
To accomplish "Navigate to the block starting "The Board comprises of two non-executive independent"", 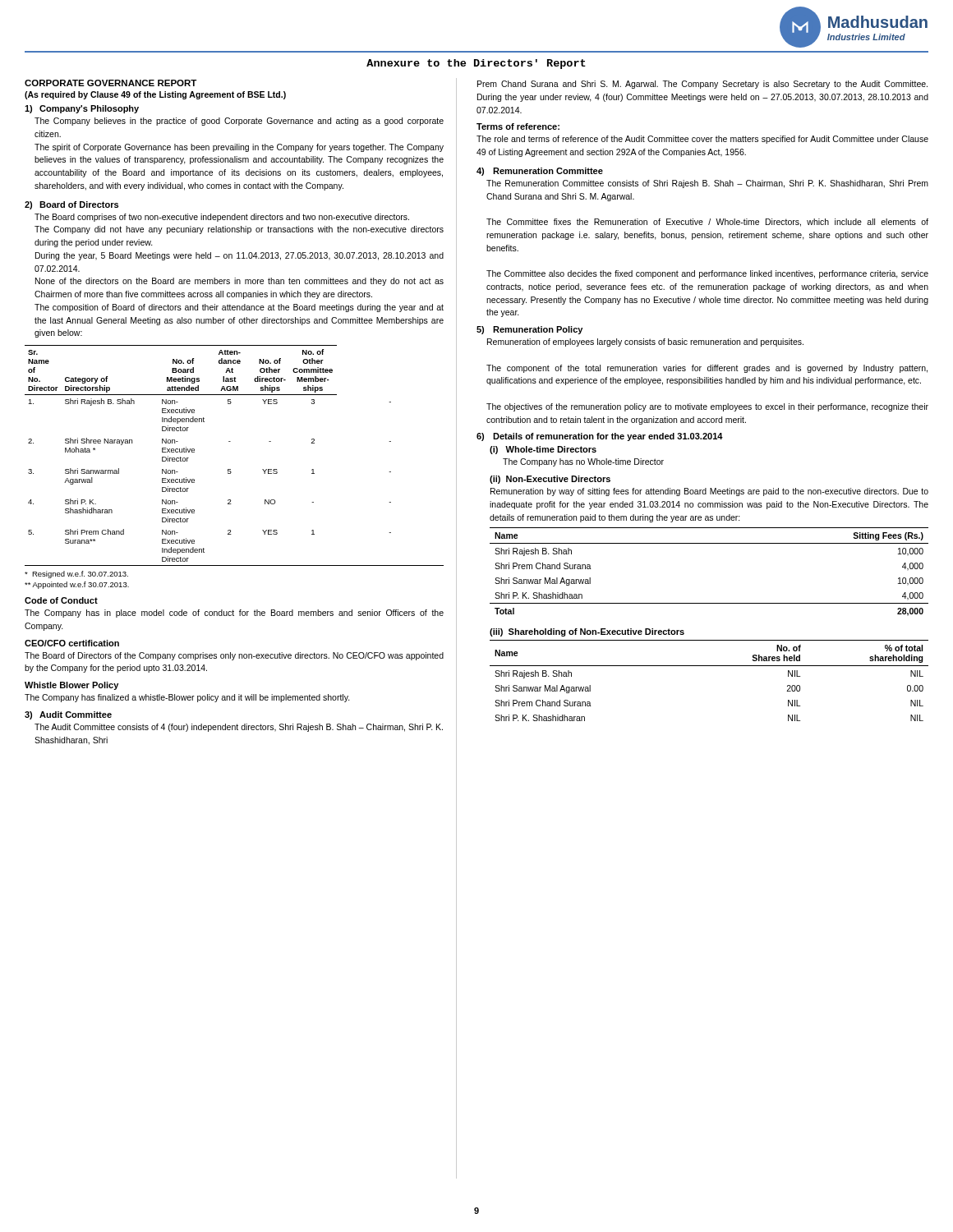I will 239,275.
